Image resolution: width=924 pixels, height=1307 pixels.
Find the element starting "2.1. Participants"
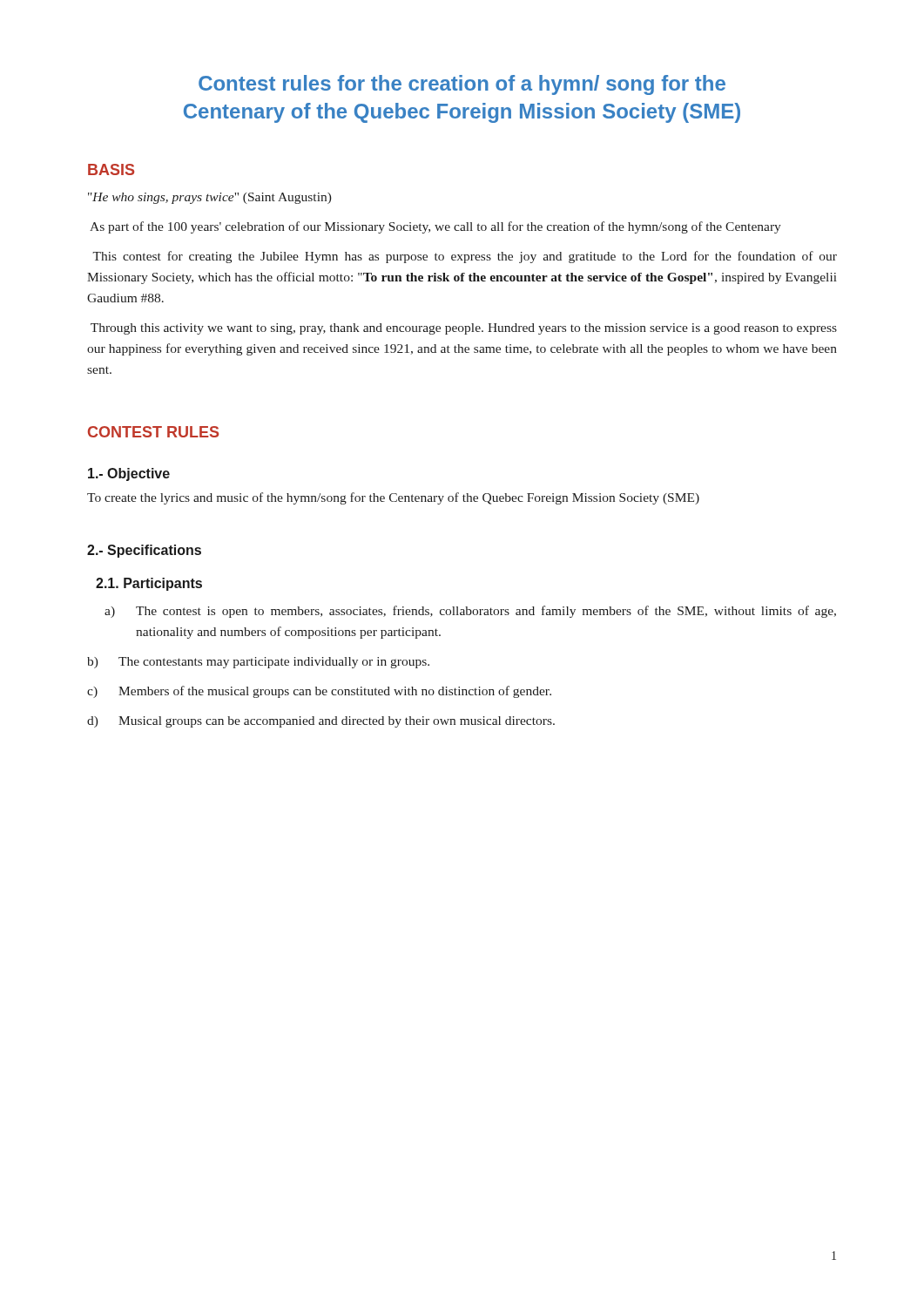coord(149,583)
